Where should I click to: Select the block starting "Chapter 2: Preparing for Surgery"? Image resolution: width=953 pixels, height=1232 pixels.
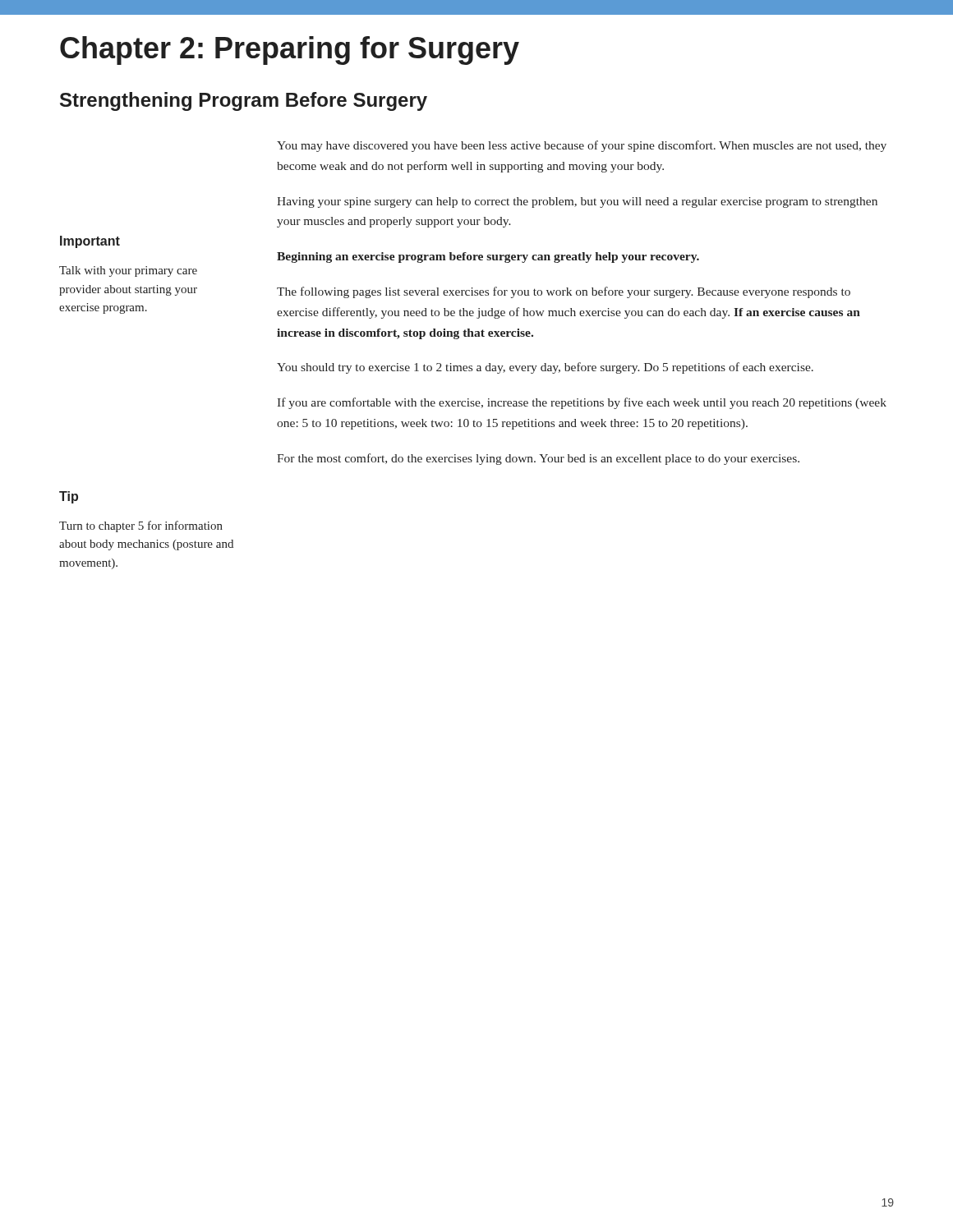[x=476, y=48]
